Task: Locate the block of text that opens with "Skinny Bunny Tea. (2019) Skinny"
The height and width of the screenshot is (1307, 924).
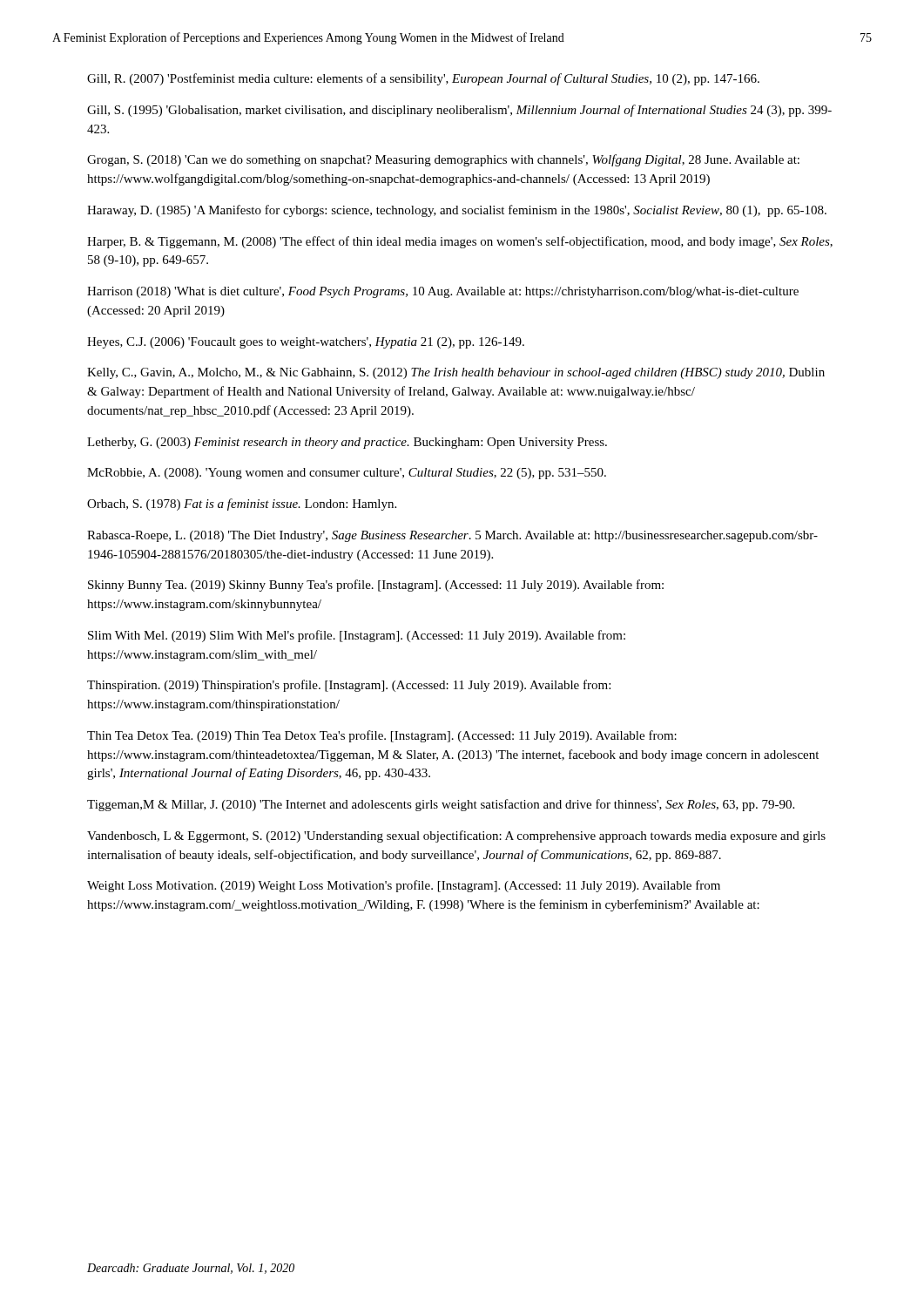Action: tap(376, 594)
